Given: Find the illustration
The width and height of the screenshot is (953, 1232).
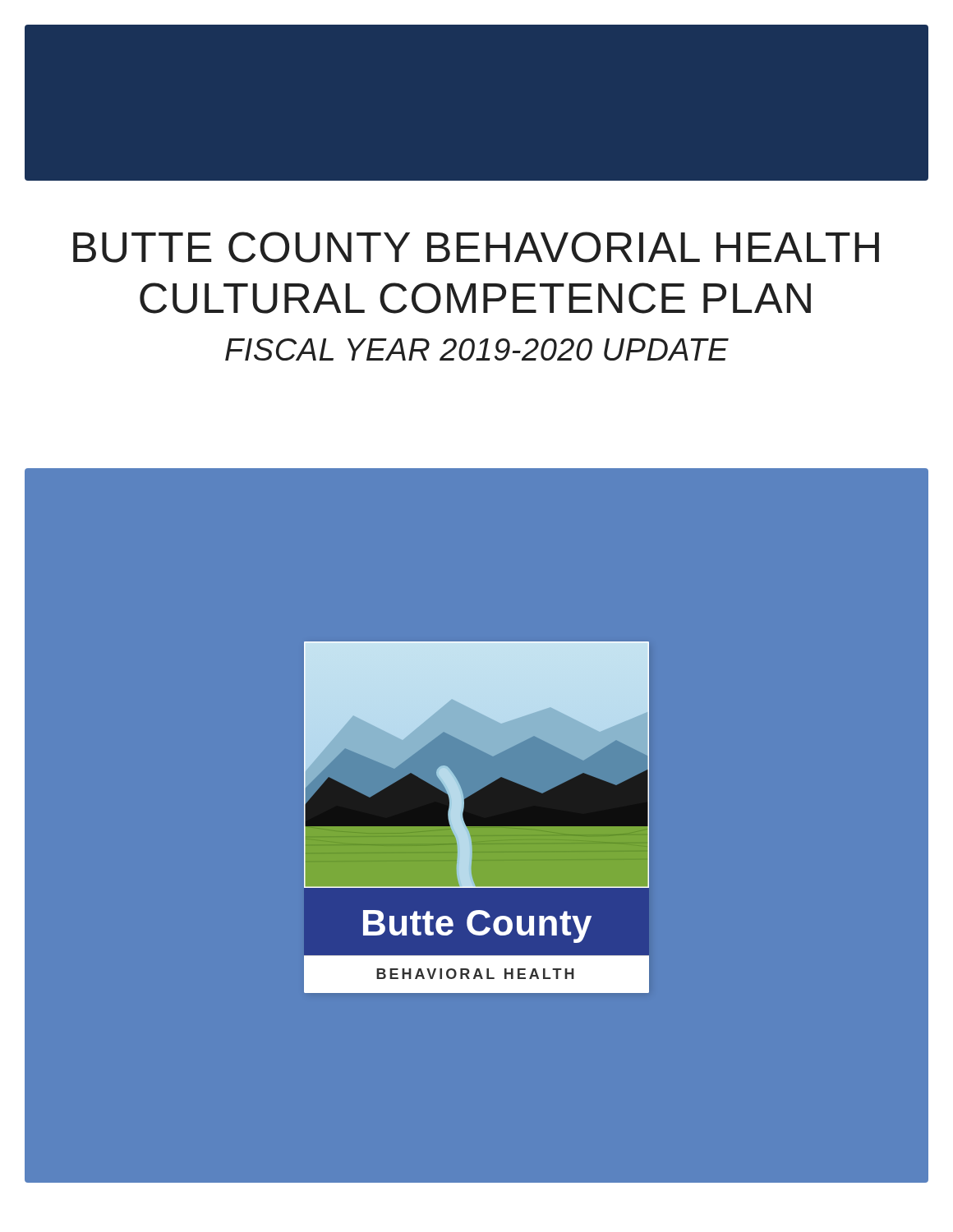Looking at the screenshot, I should pos(476,103).
